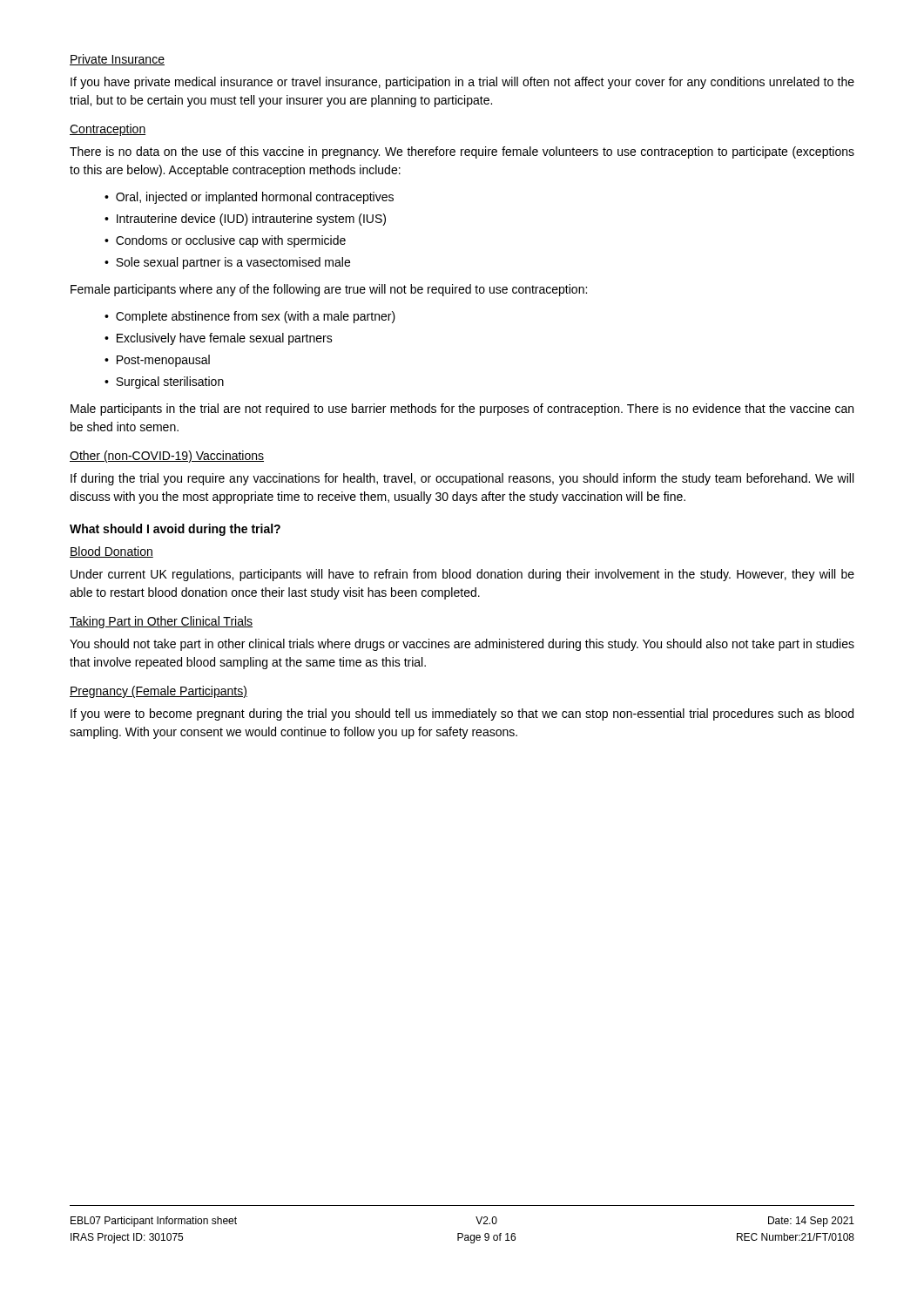This screenshot has width=924, height=1307.
Task: Select the text block starting "• Oral, injected or implanted hormonal contraceptives"
Action: coord(249,197)
